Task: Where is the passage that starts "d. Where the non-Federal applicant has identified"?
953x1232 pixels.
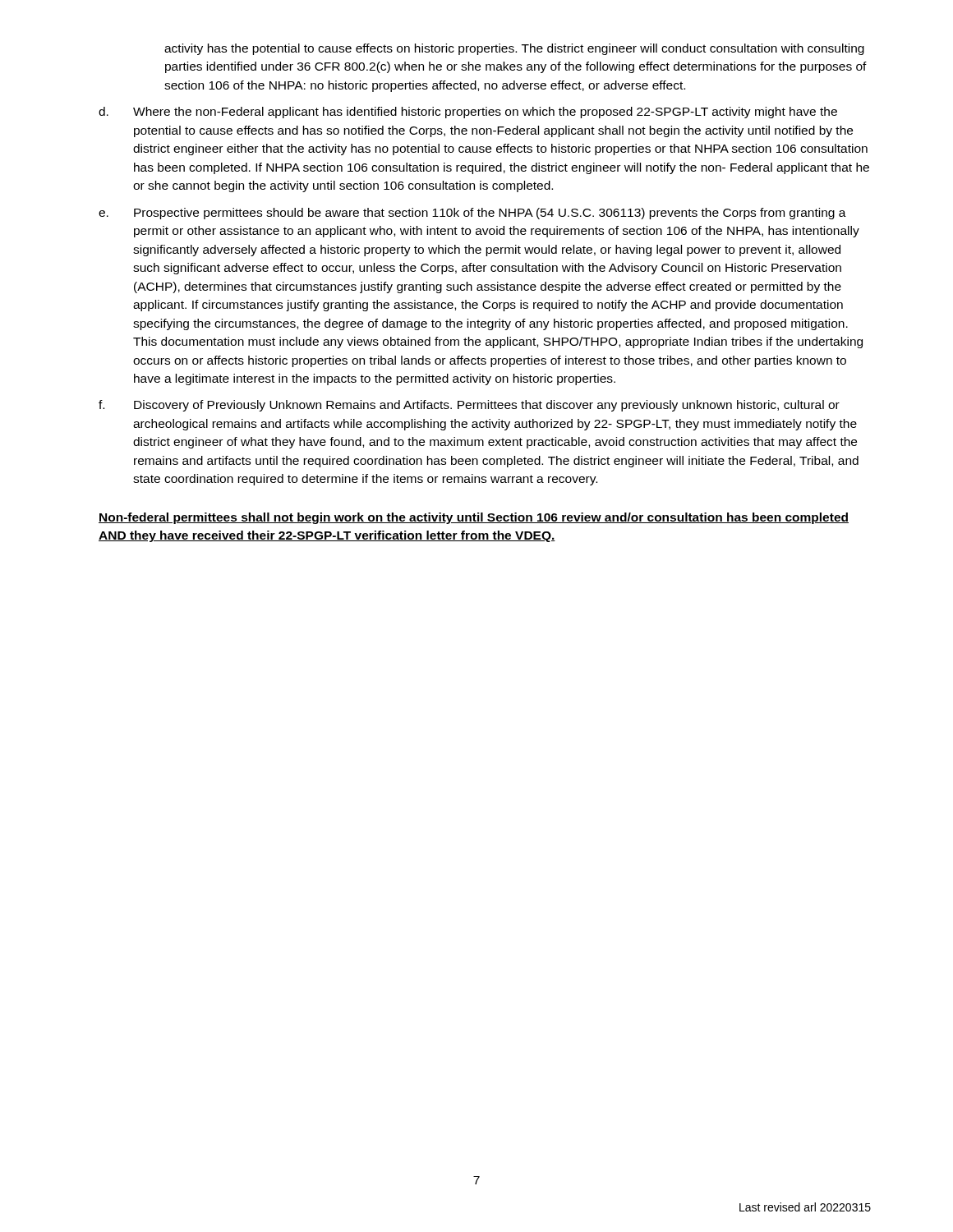Action: [x=485, y=149]
